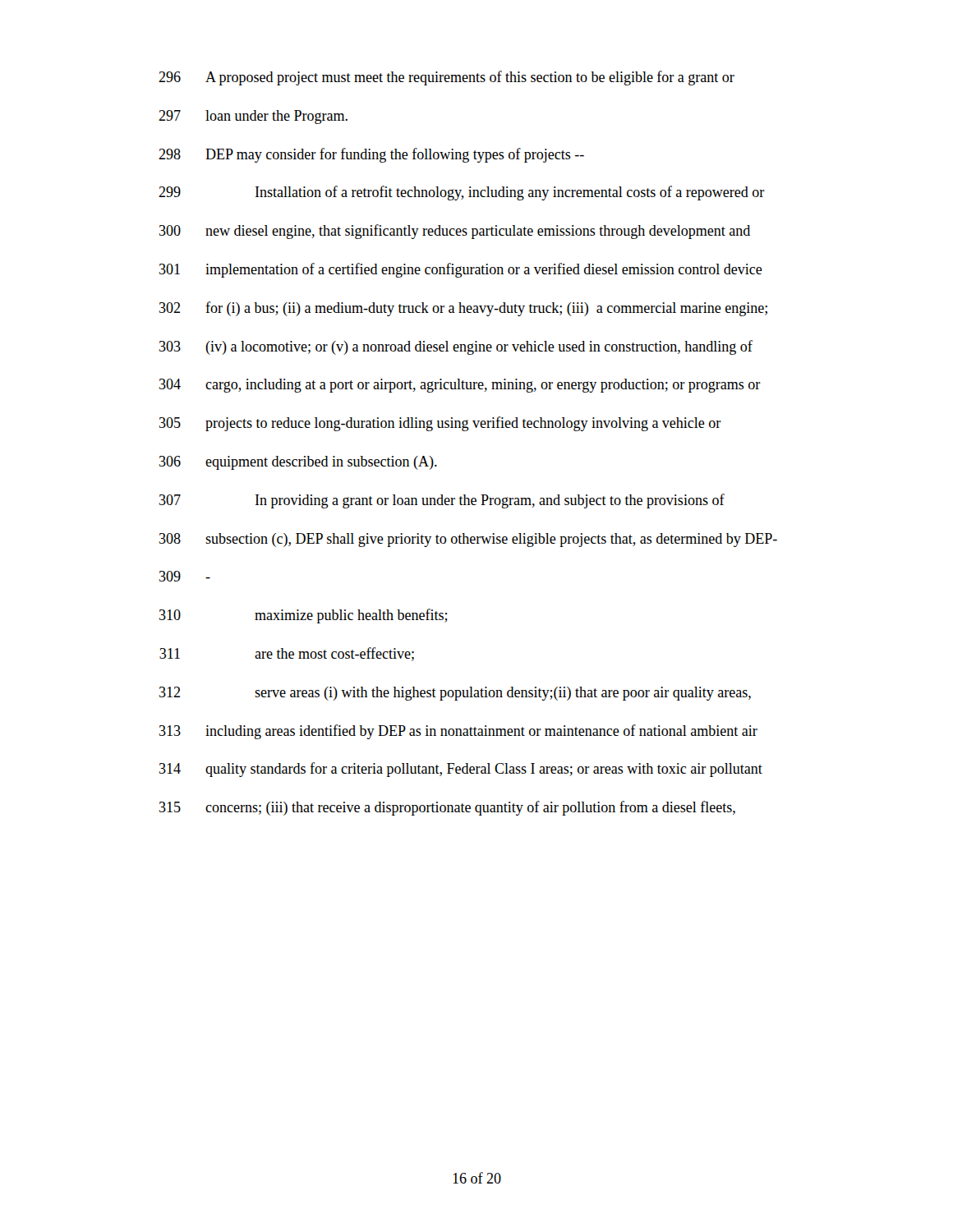Find the text block that says "314 quality standards for a"
Screen dimensions: 1232x953
[x=501, y=769]
